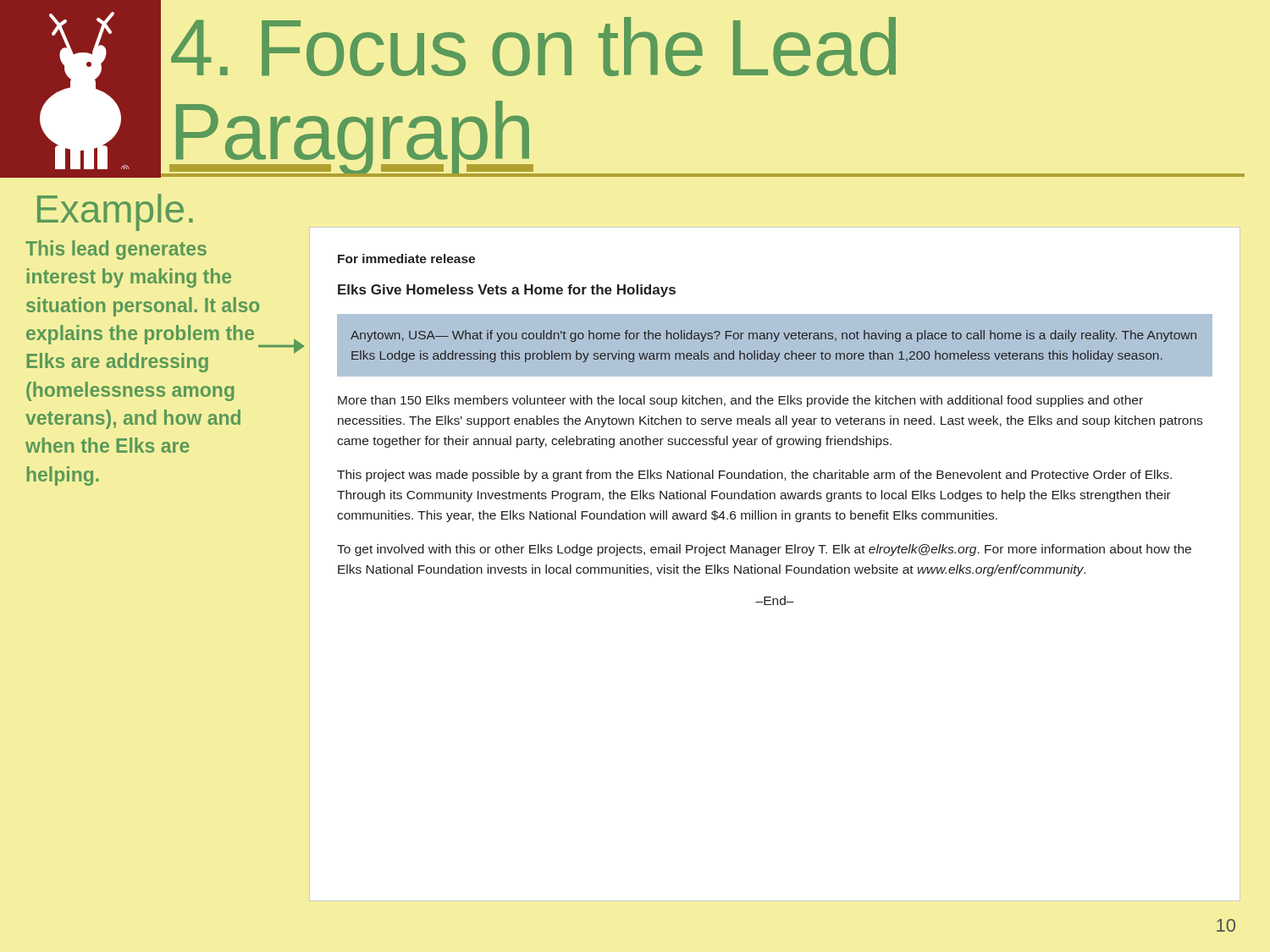Click on the table containing "For immediate release Elks"
The image size is (1270, 952).
click(775, 564)
